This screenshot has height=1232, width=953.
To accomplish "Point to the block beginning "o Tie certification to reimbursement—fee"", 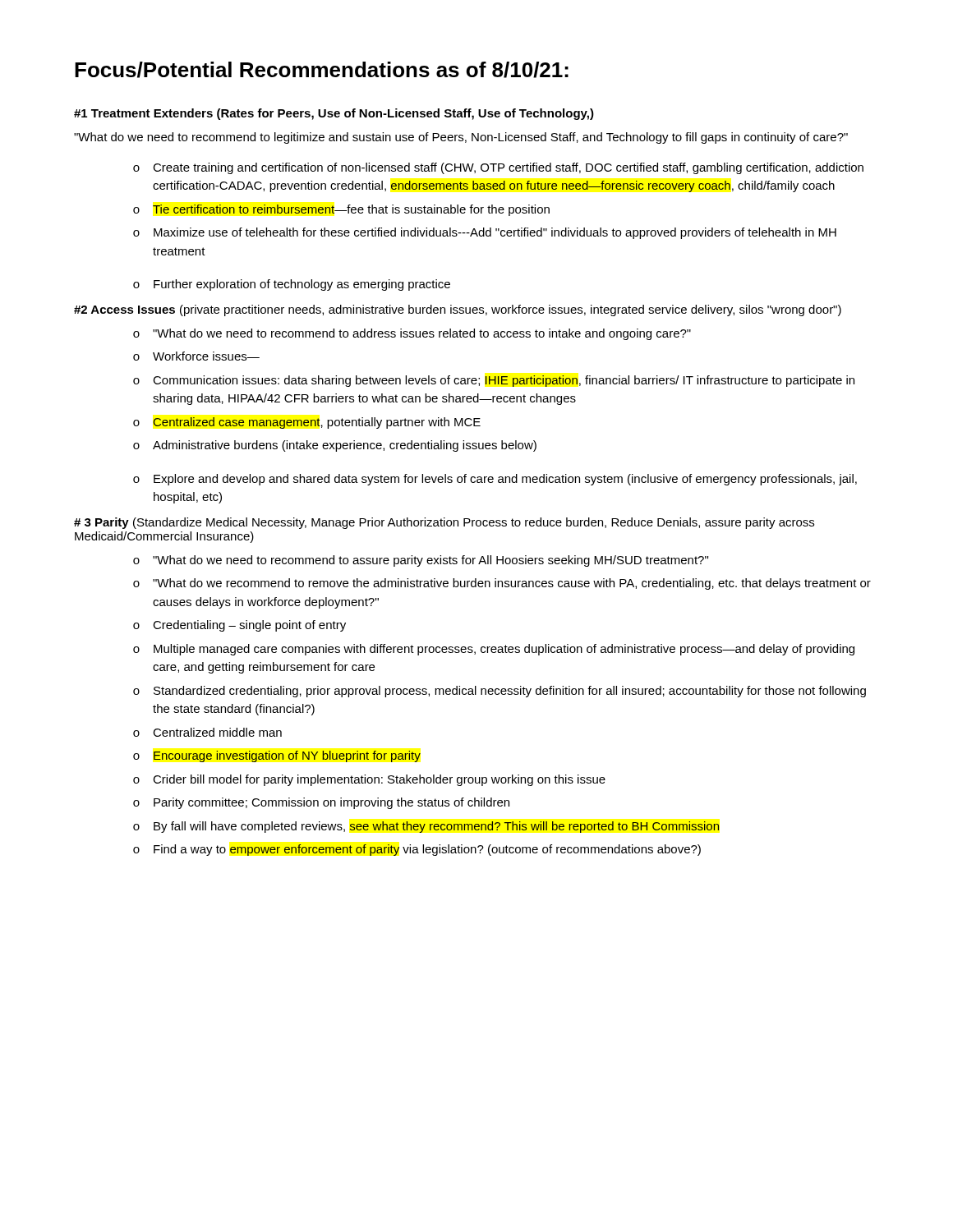I will [x=501, y=209].
